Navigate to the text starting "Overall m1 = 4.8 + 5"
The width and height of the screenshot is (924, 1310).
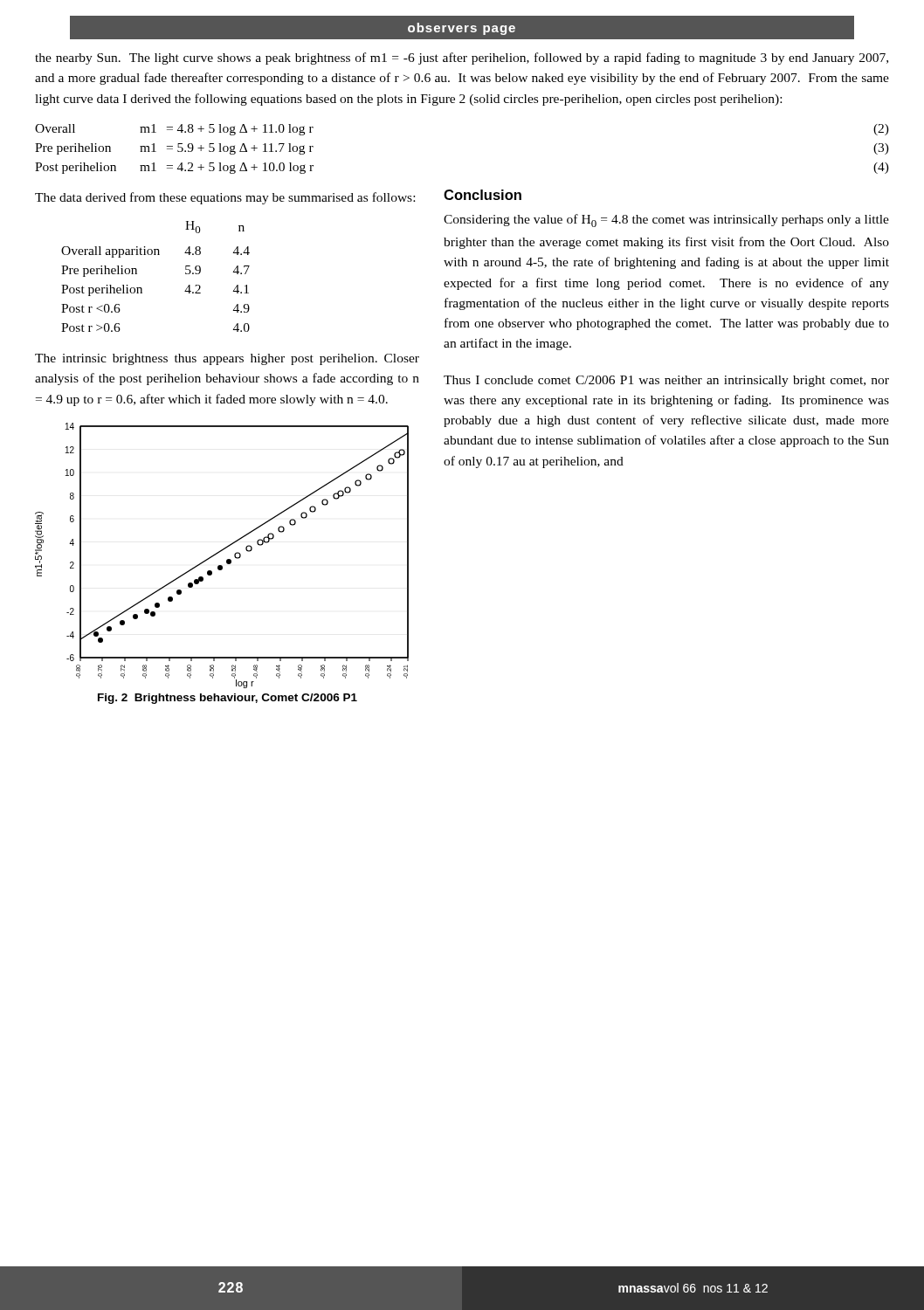[53, 130]
